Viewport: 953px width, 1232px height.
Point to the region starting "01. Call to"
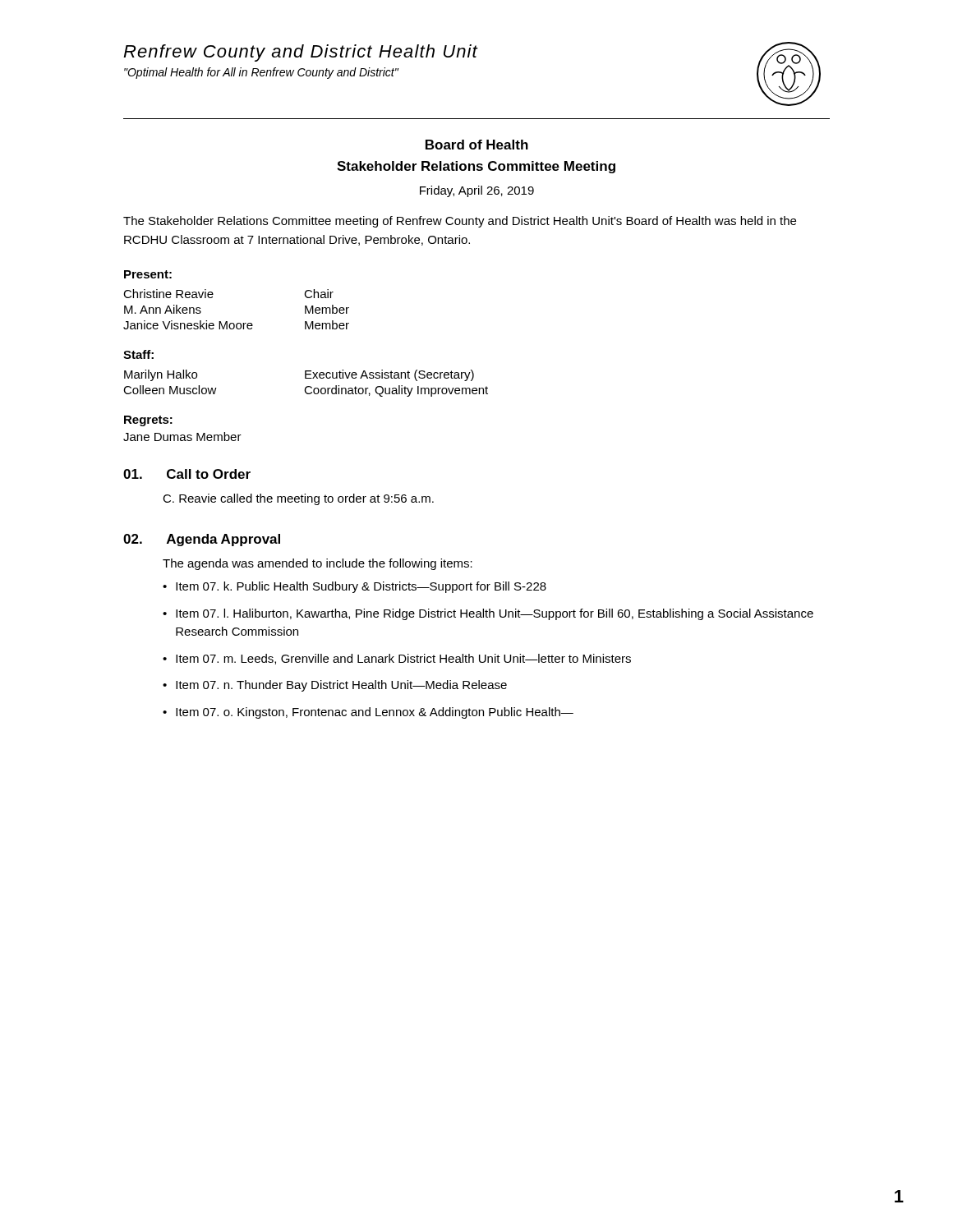pyautogui.click(x=187, y=475)
